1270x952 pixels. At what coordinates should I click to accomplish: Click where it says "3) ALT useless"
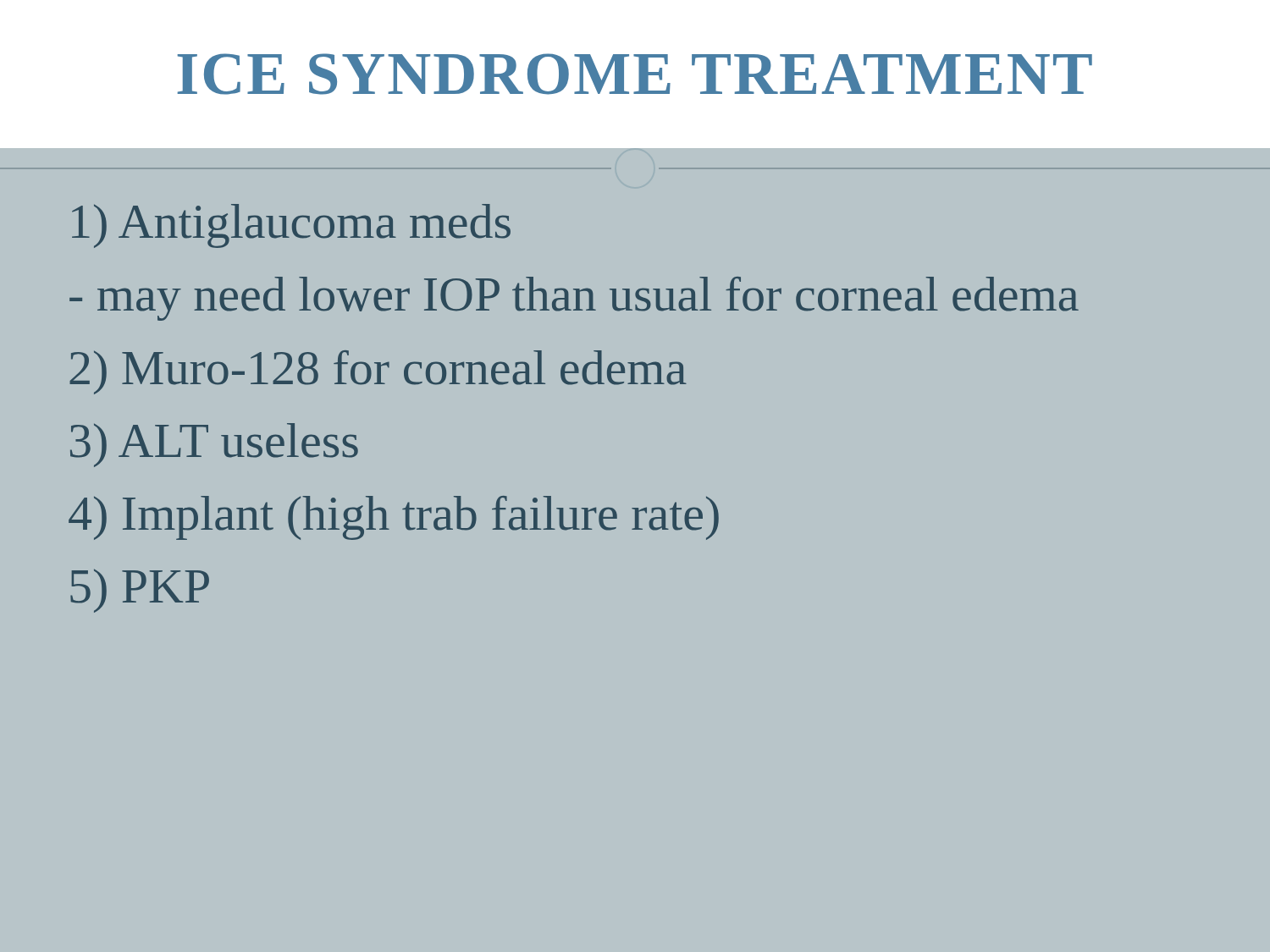(214, 440)
